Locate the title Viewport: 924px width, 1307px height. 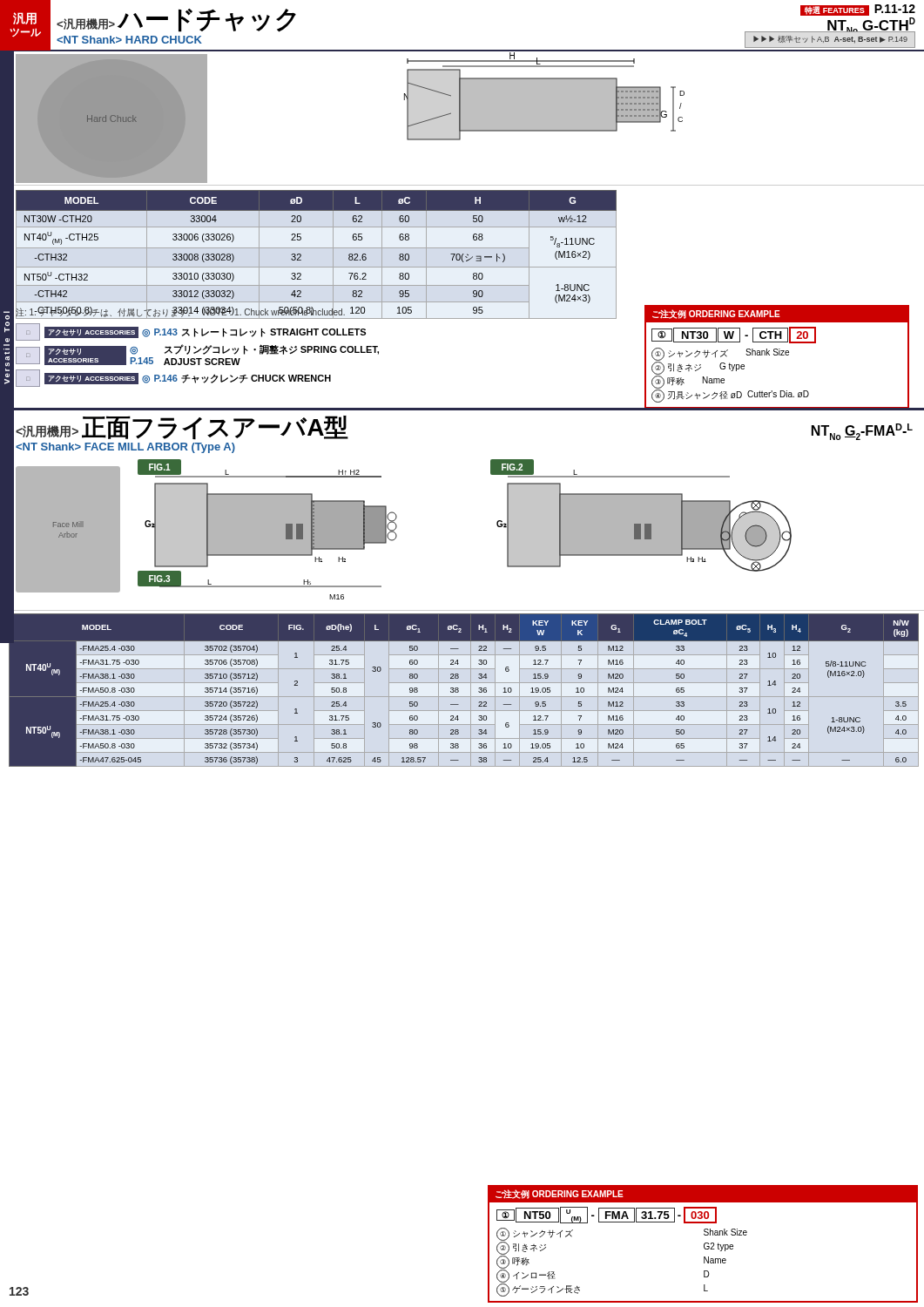tap(49, 431)
